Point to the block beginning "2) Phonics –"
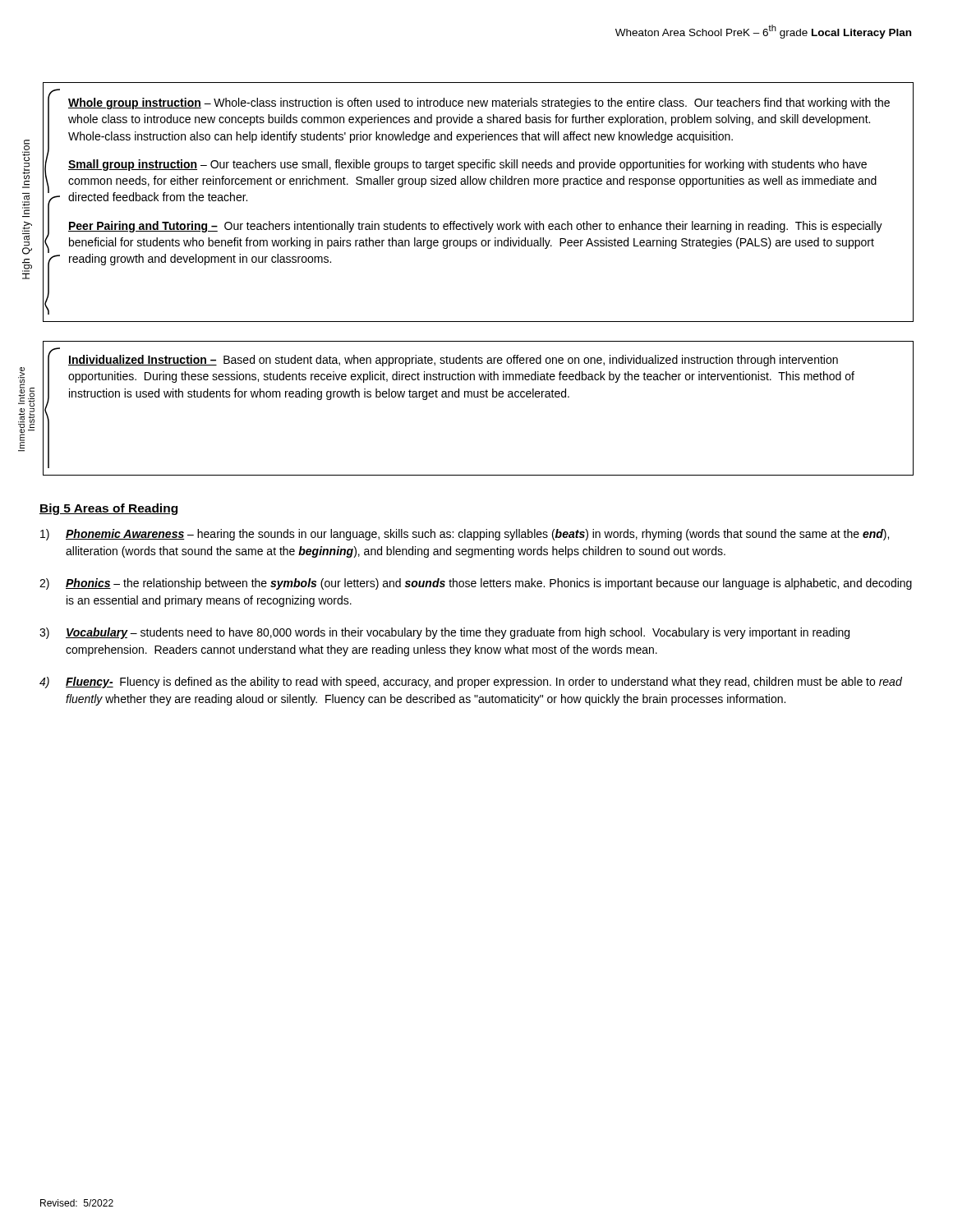 point(476,592)
